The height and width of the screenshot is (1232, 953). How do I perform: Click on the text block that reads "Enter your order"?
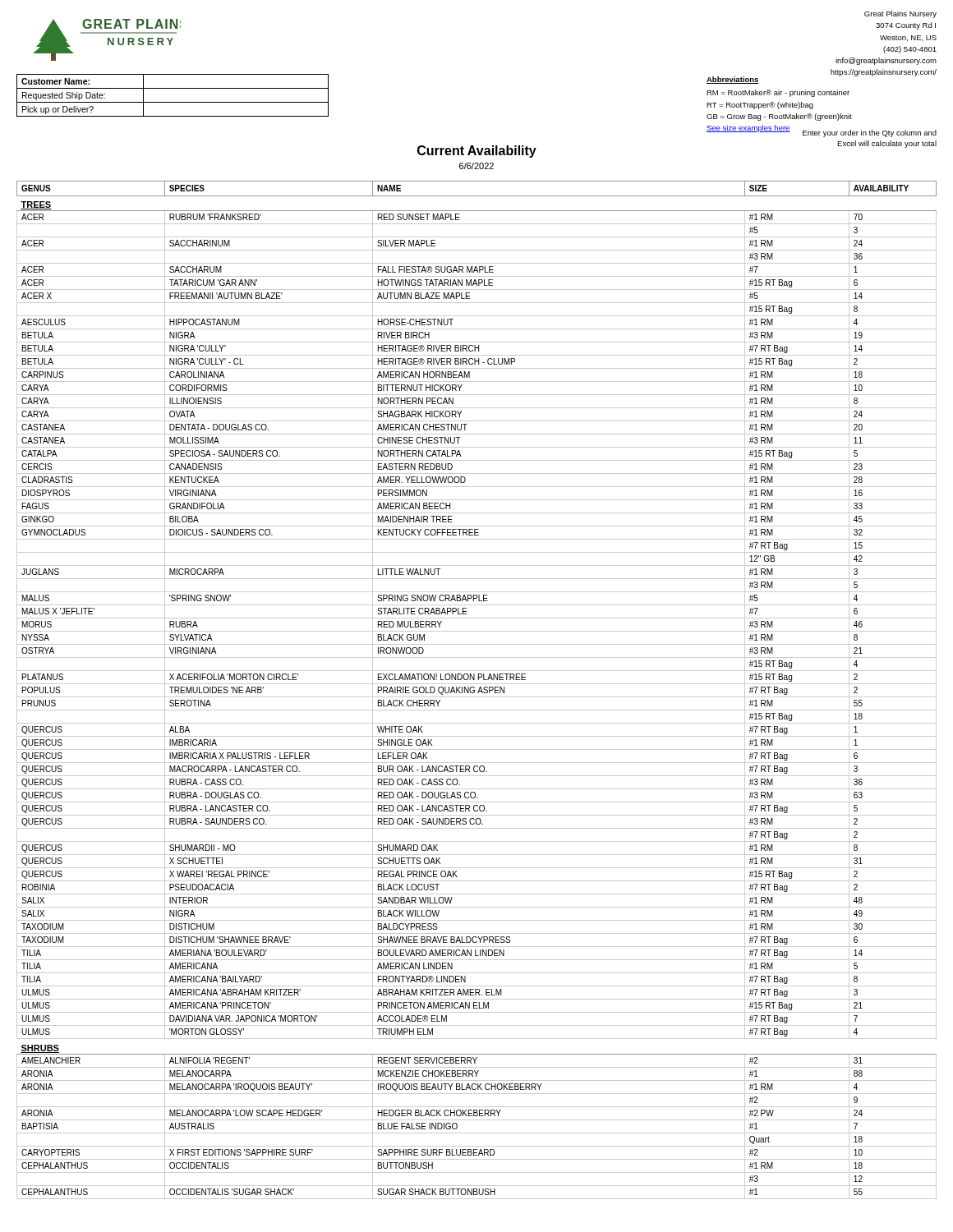[869, 138]
